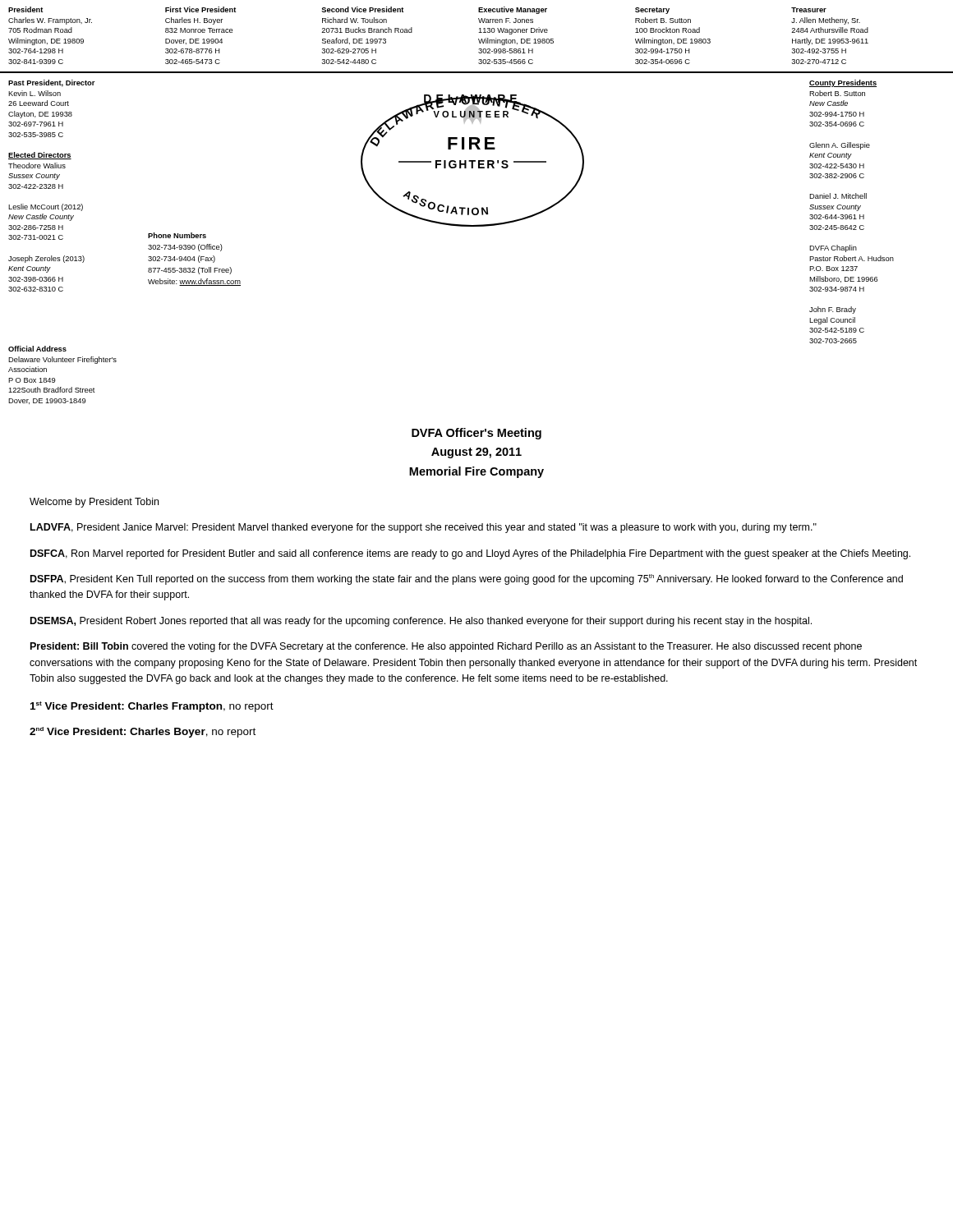Where is the passage that starts "DVFA Chaplin Pastor"?
Viewport: 953px width, 1232px height.
coord(851,269)
